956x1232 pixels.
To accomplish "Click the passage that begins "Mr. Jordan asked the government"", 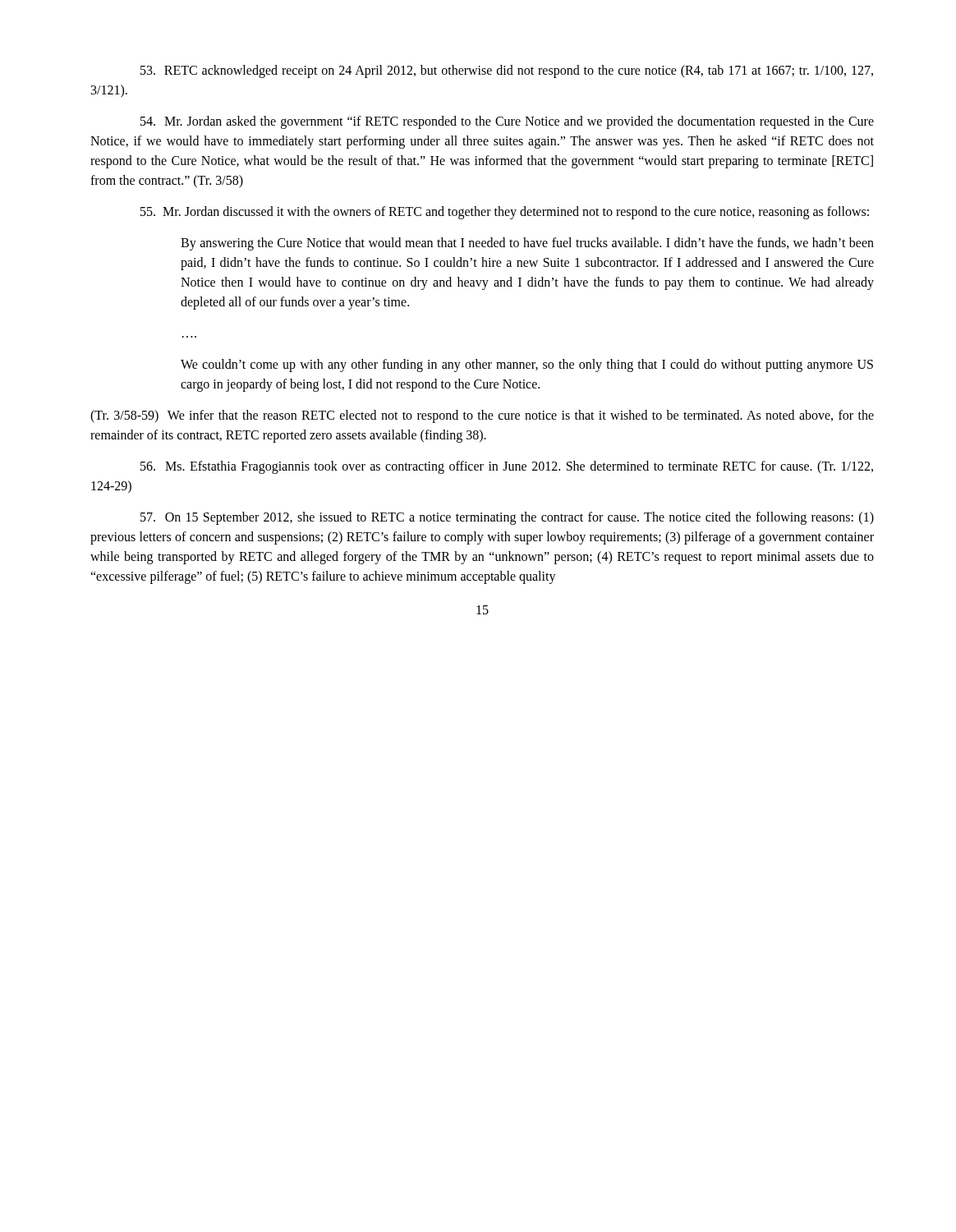I will 482,151.
